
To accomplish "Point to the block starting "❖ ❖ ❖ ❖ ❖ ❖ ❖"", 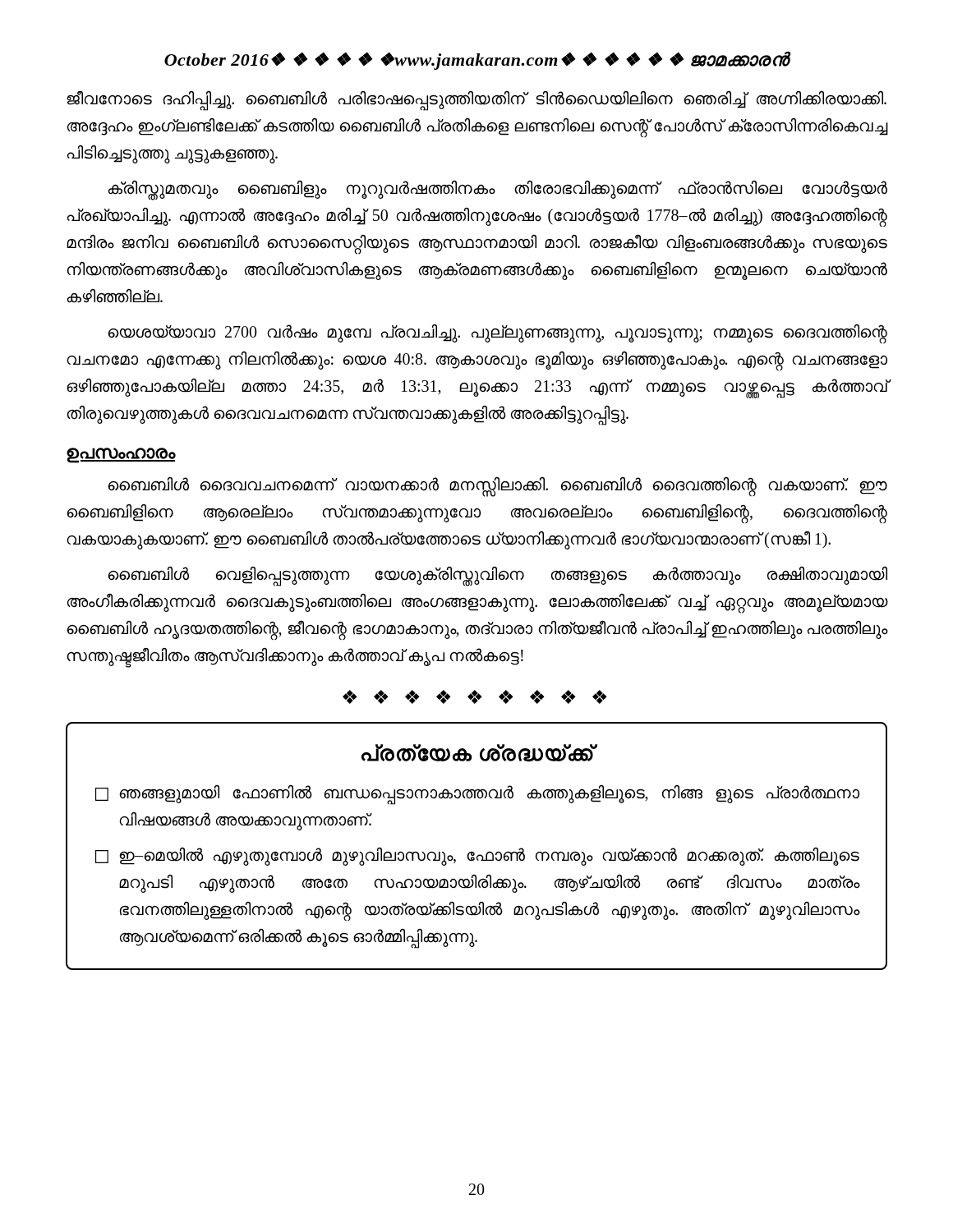I will [x=476, y=697].
